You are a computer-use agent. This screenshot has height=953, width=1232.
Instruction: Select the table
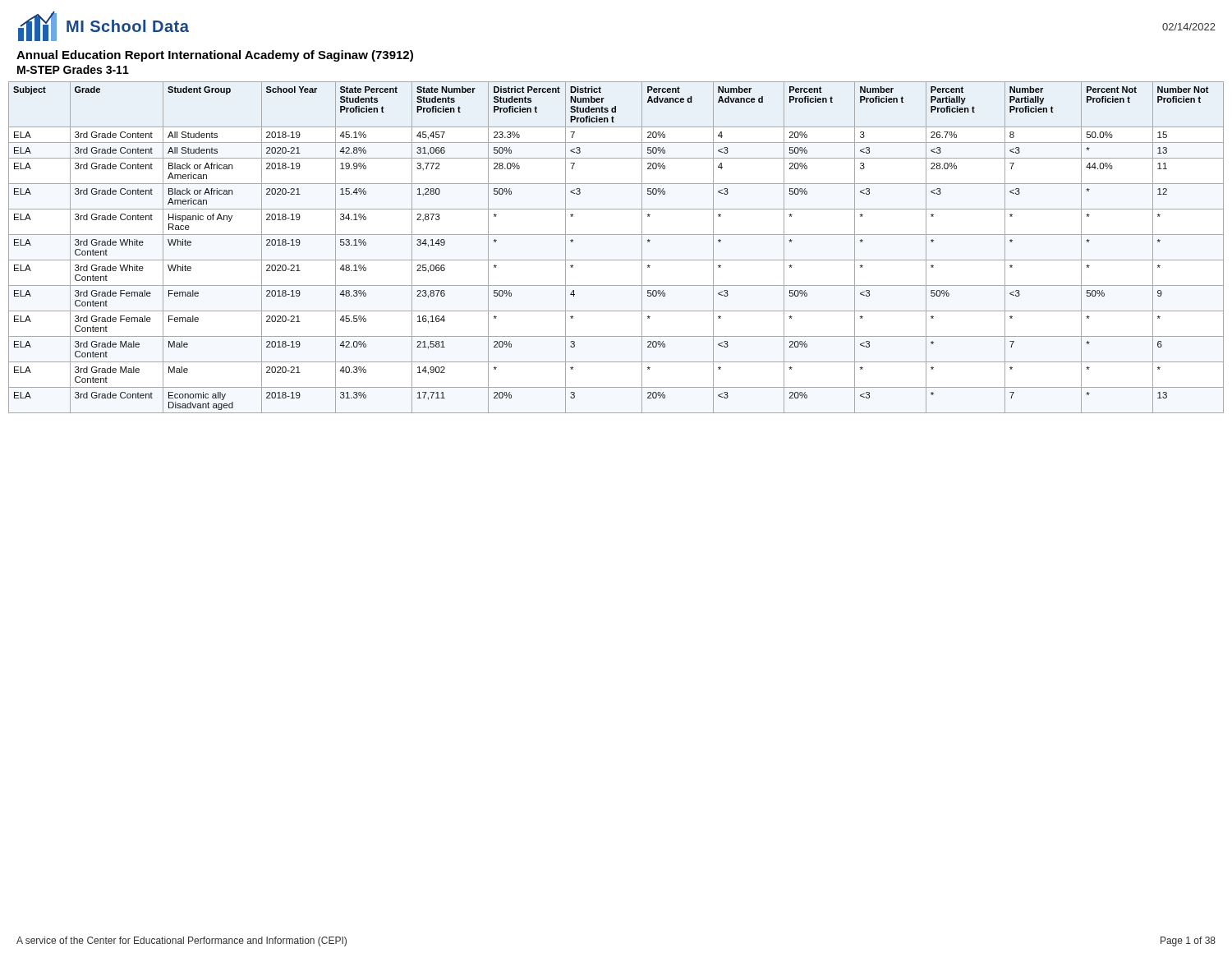point(616,247)
